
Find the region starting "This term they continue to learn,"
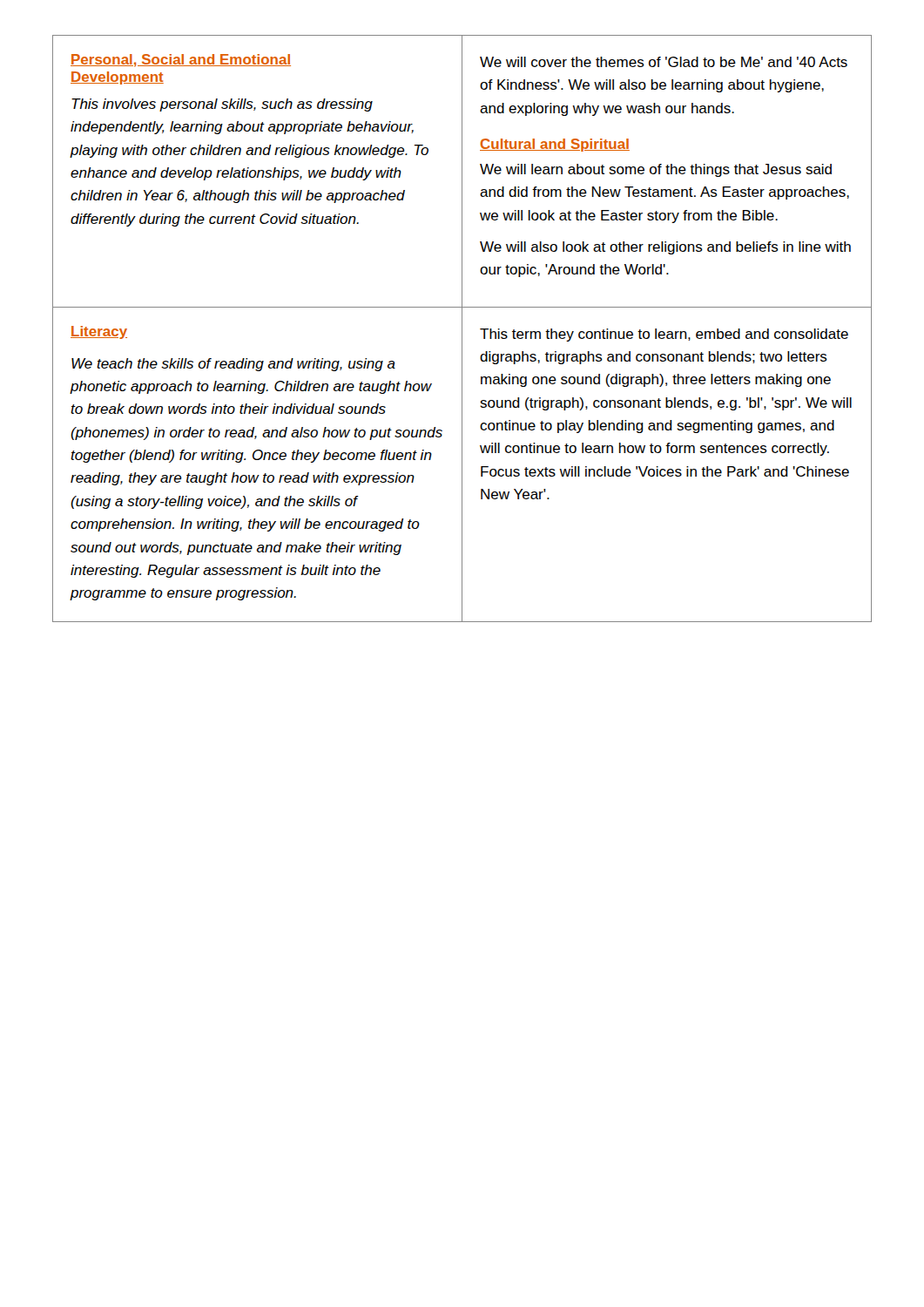tap(666, 414)
